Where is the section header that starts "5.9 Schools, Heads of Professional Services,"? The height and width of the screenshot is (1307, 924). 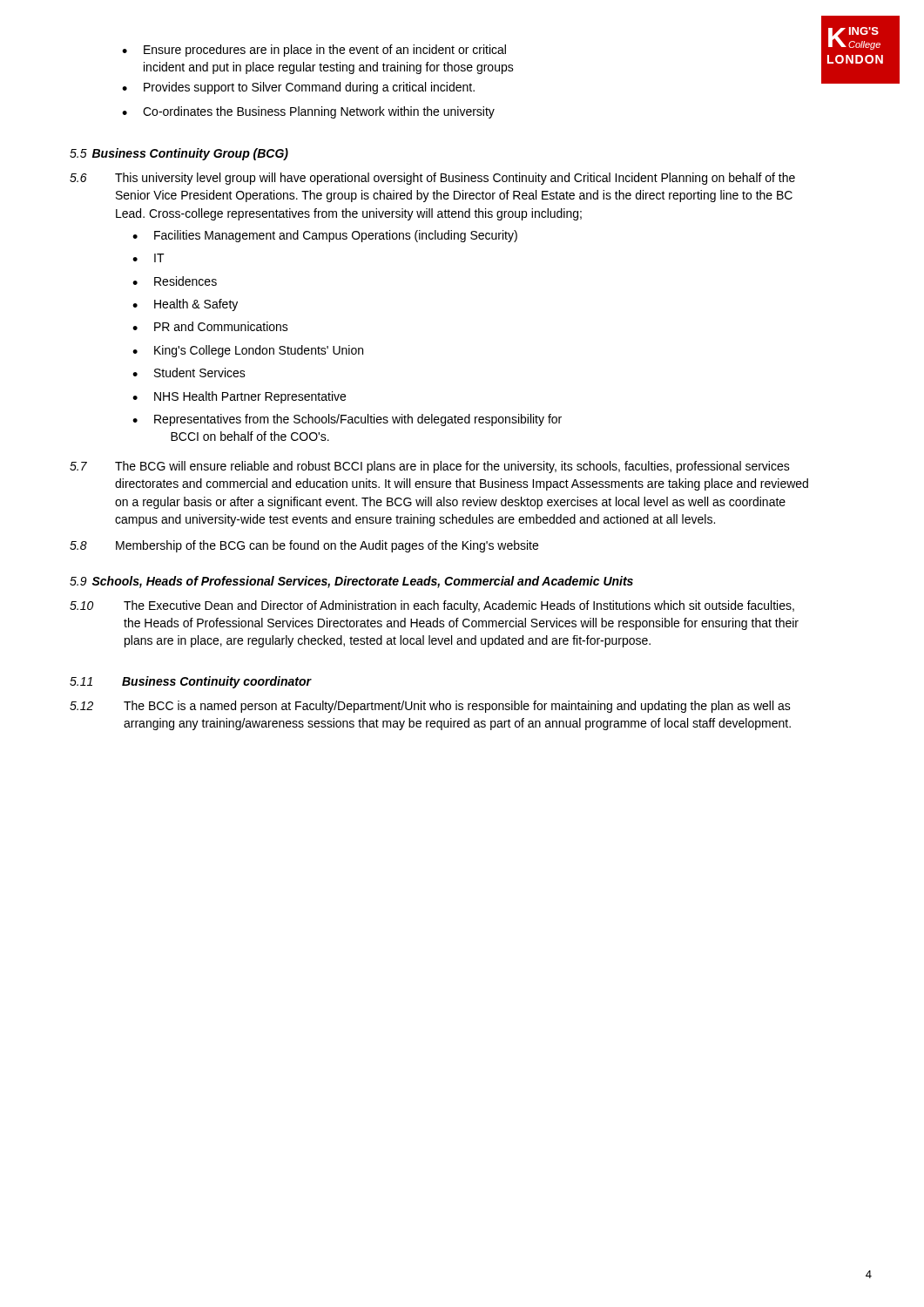coord(352,581)
